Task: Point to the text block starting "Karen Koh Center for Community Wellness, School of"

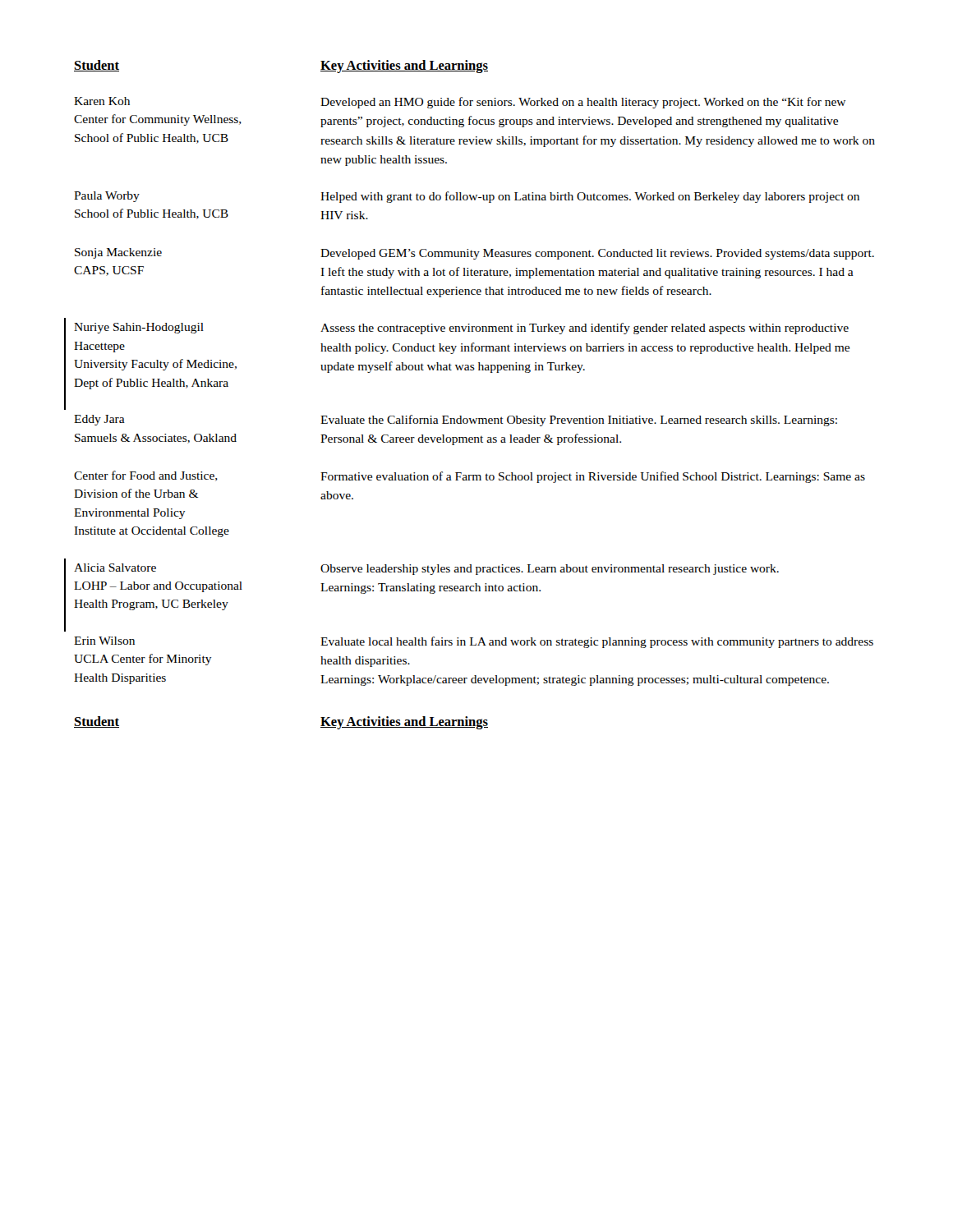Action: 158,119
